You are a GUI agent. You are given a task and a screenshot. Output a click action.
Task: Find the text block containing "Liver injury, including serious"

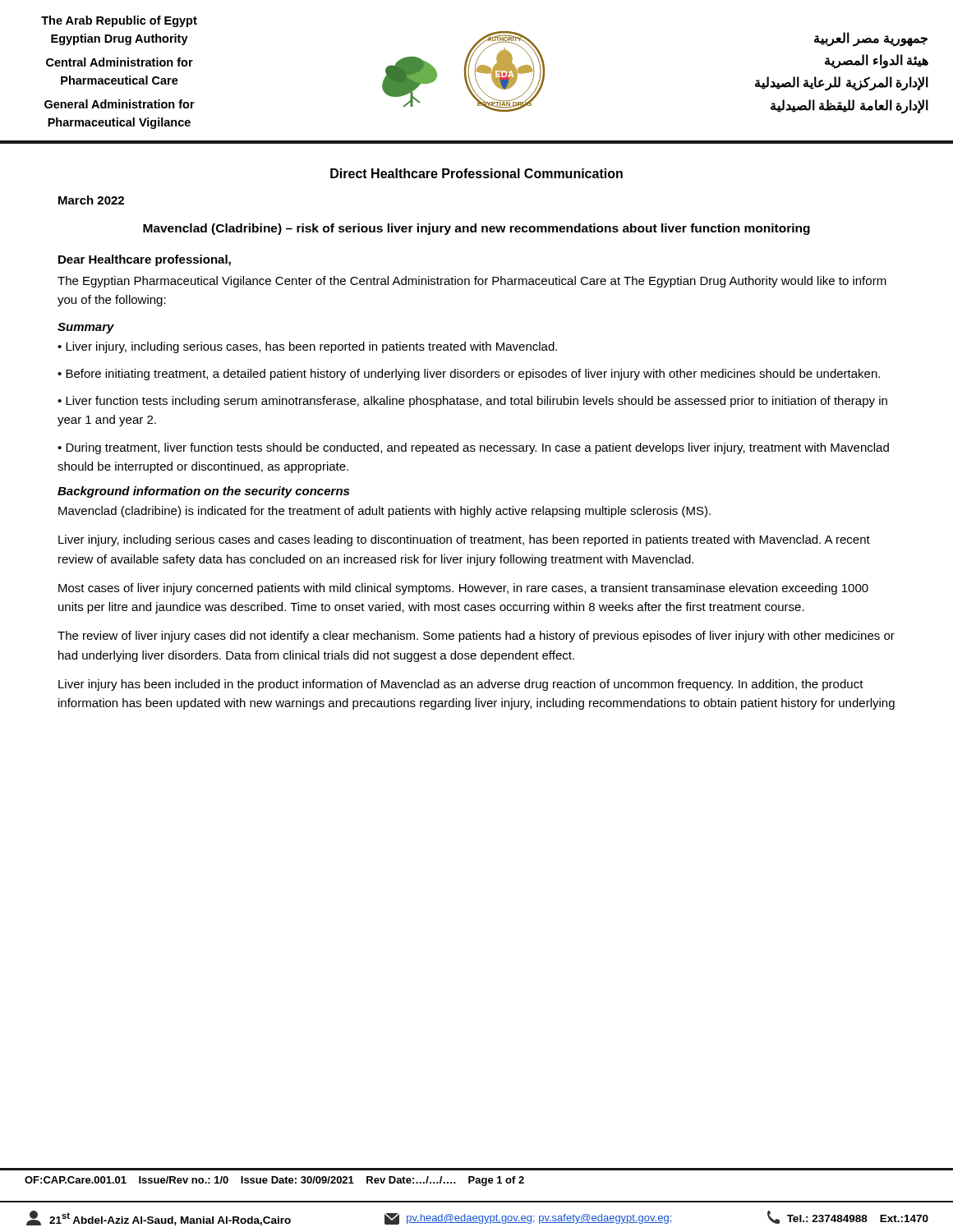pyautogui.click(x=464, y=549)
